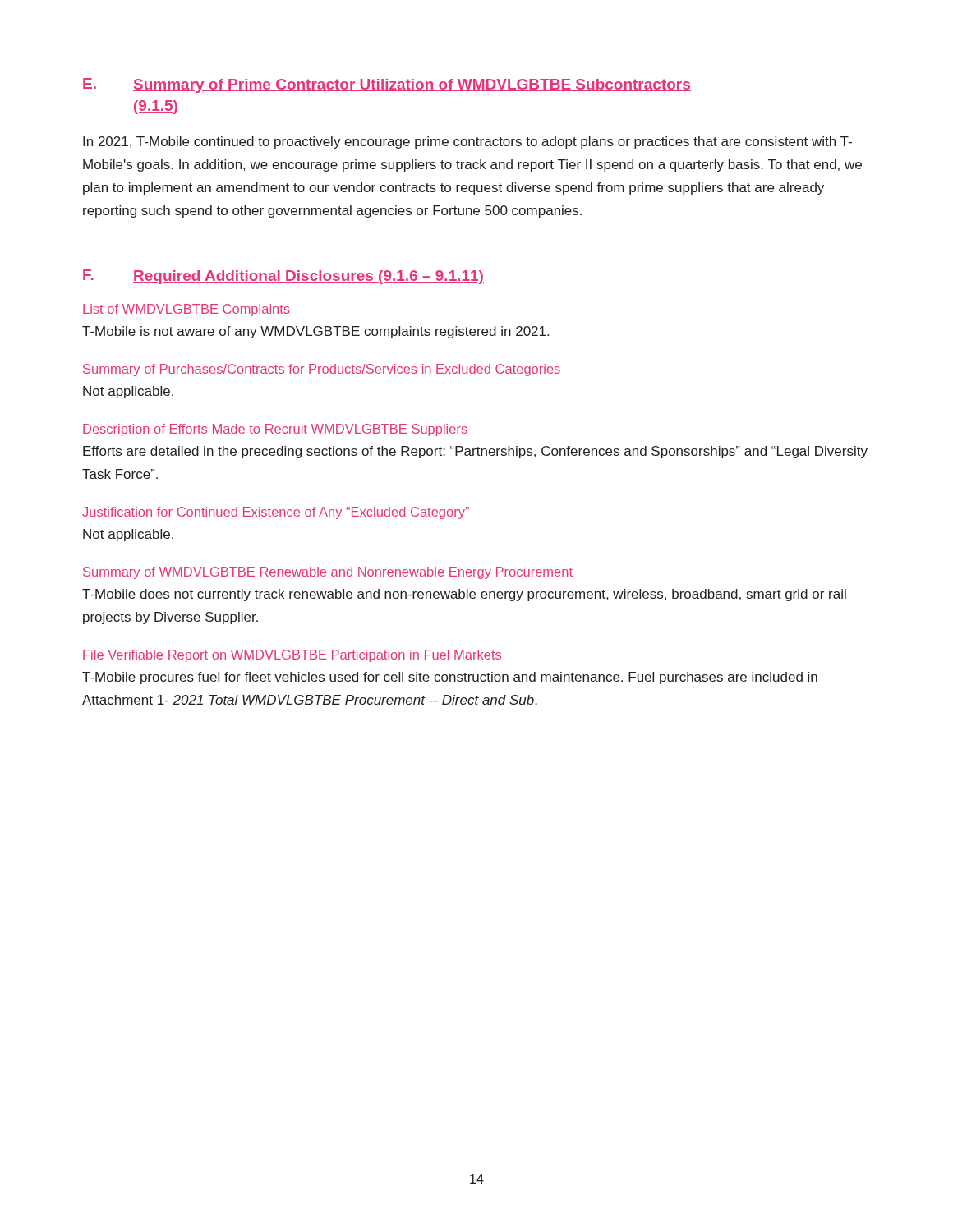953x1232 pixels.
Task: Locate the block starting "T-Mobile is not aware of any"
Action: tap(316, 331)
